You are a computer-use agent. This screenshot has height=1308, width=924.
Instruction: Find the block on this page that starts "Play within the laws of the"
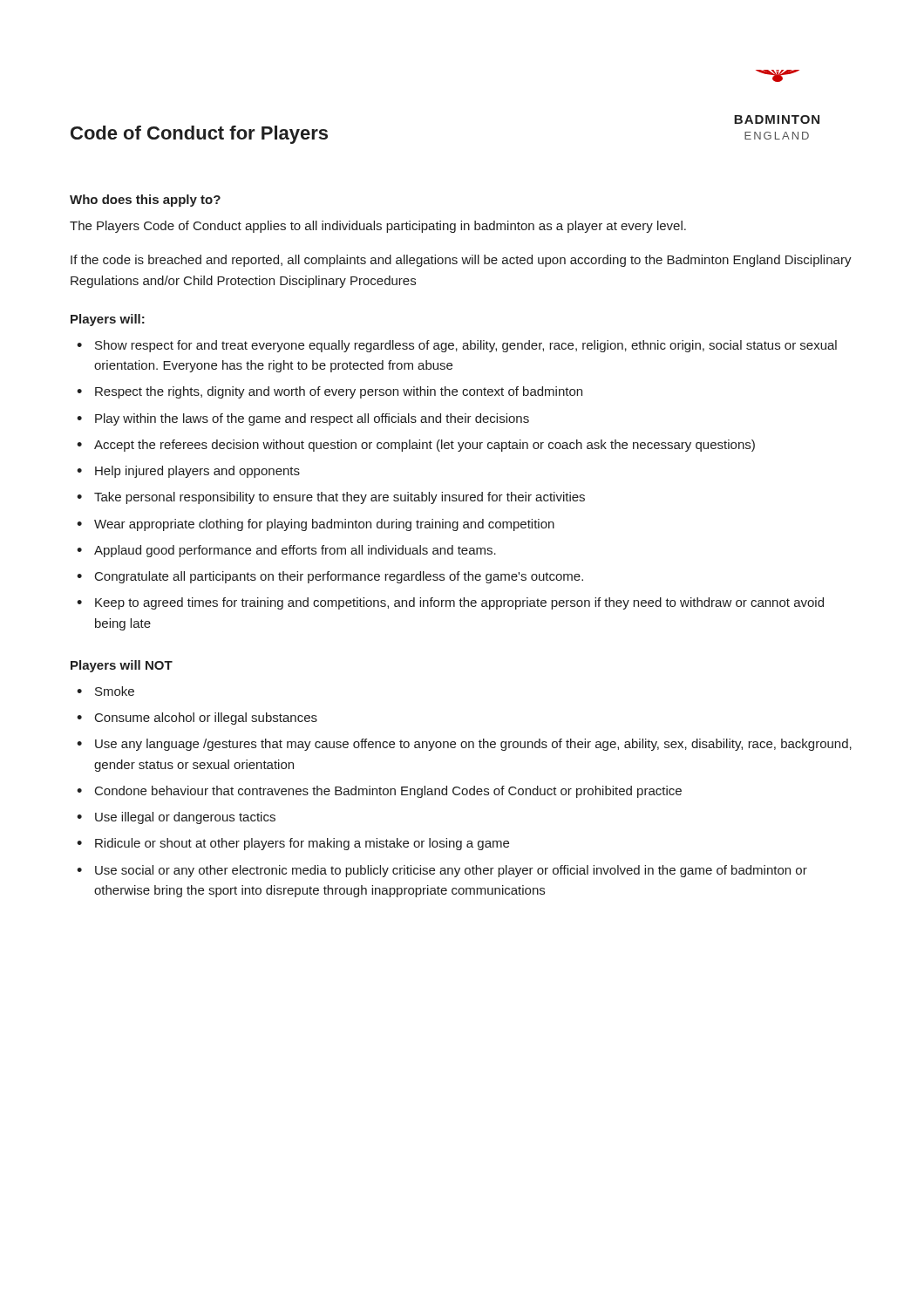[x=312, y=418]
